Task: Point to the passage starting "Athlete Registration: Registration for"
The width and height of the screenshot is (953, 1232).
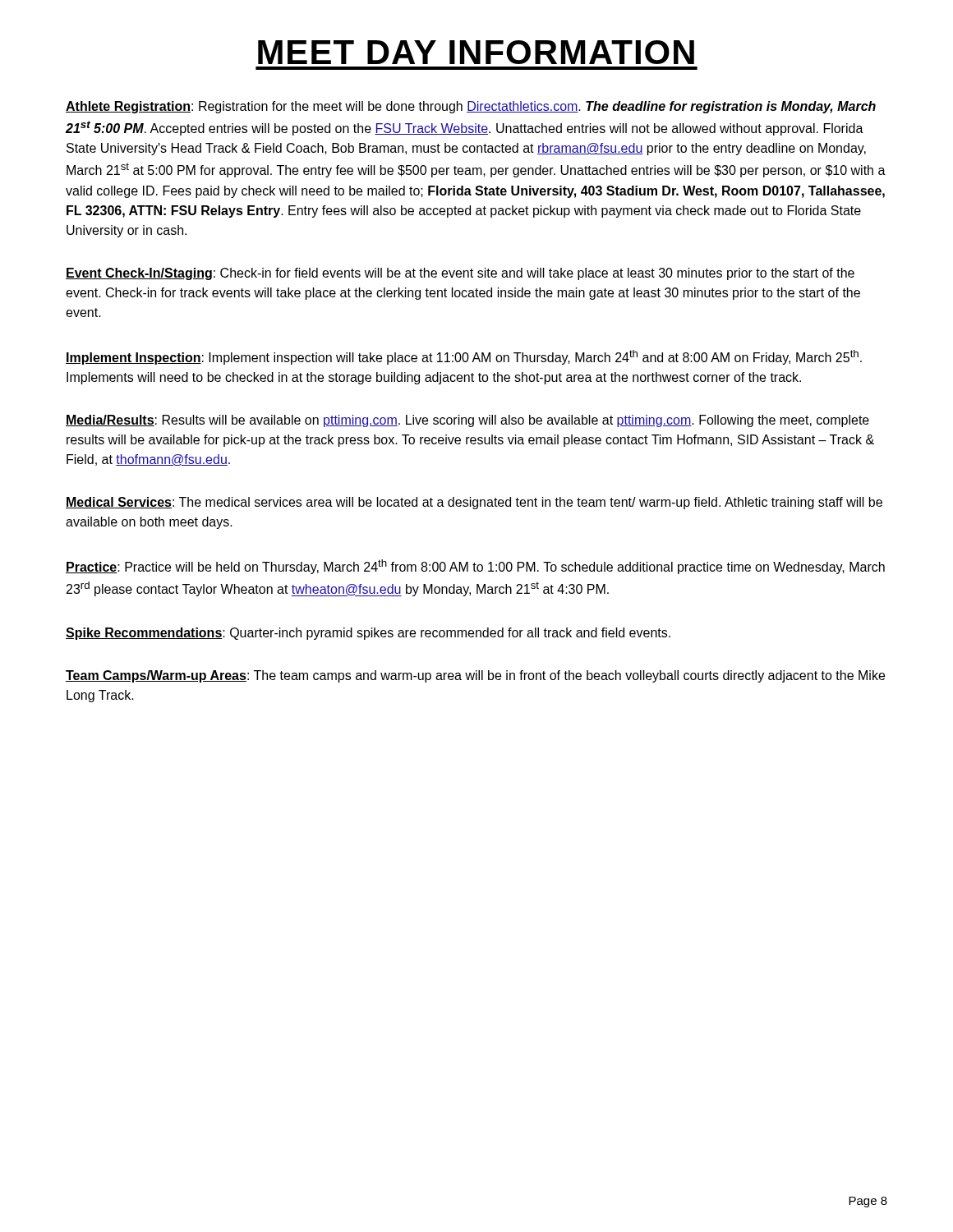Action: (x=476, y=168)
